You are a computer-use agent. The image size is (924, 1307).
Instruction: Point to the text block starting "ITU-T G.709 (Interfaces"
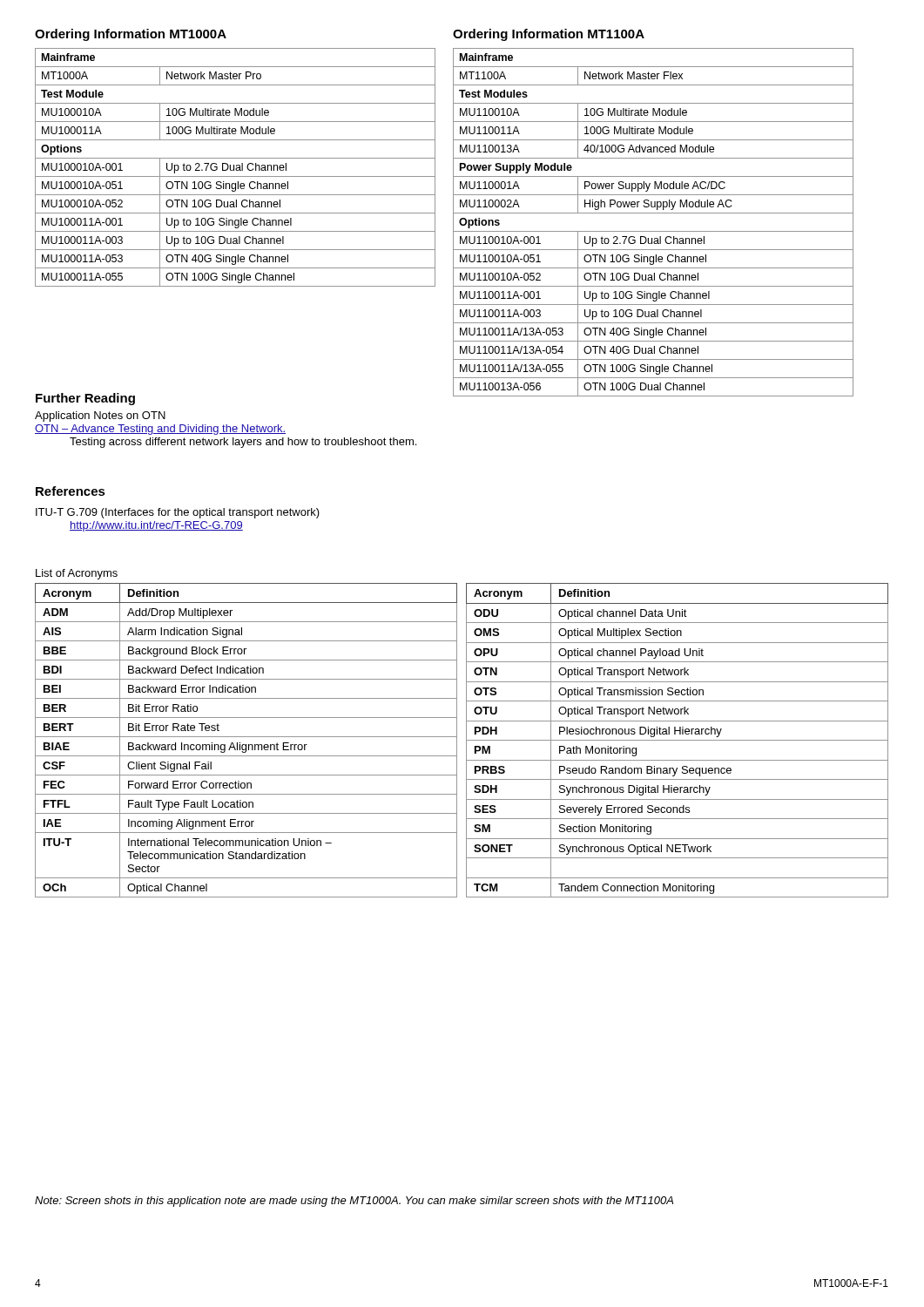click(x=177, y=518)
